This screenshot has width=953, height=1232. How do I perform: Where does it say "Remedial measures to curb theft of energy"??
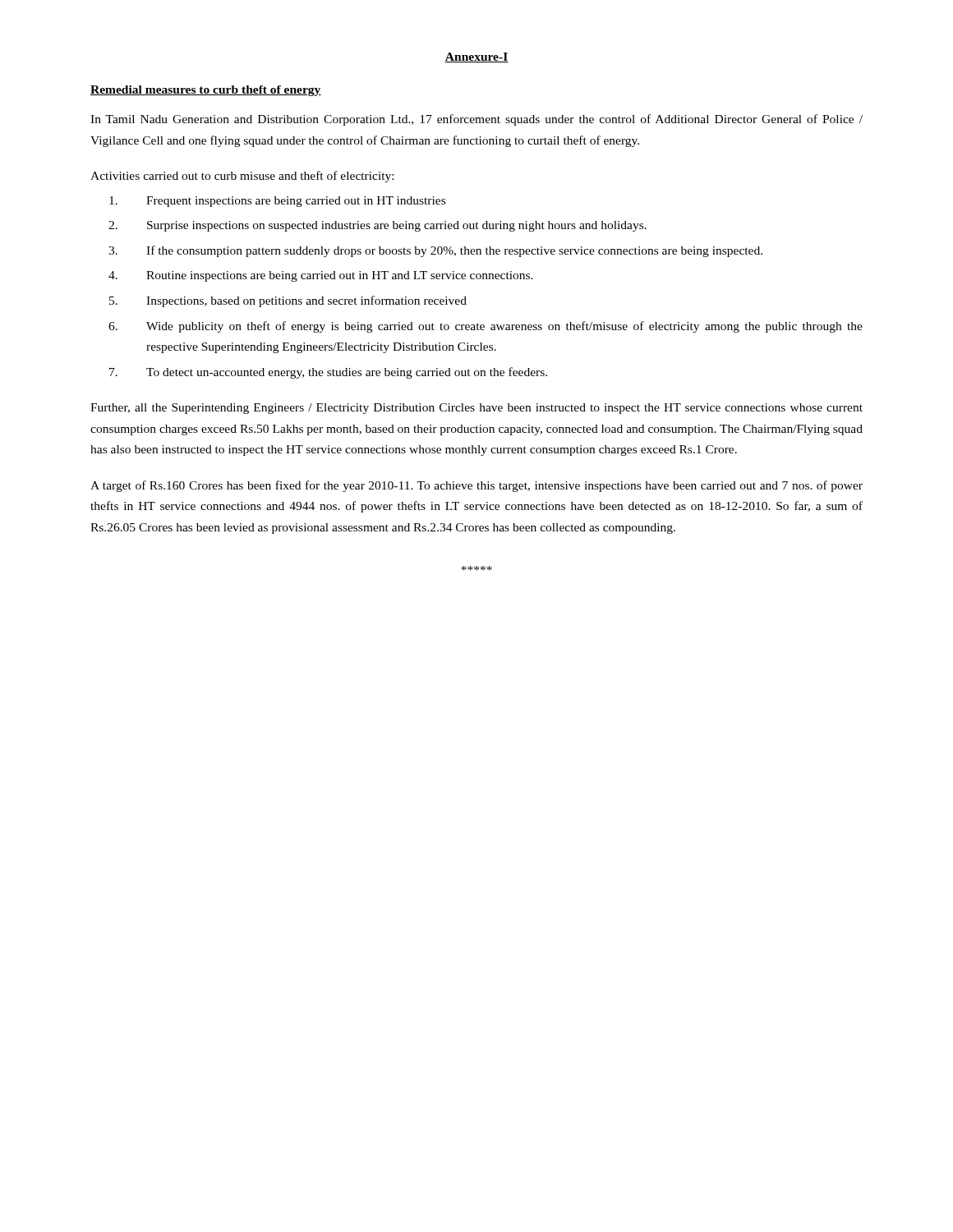206,89
